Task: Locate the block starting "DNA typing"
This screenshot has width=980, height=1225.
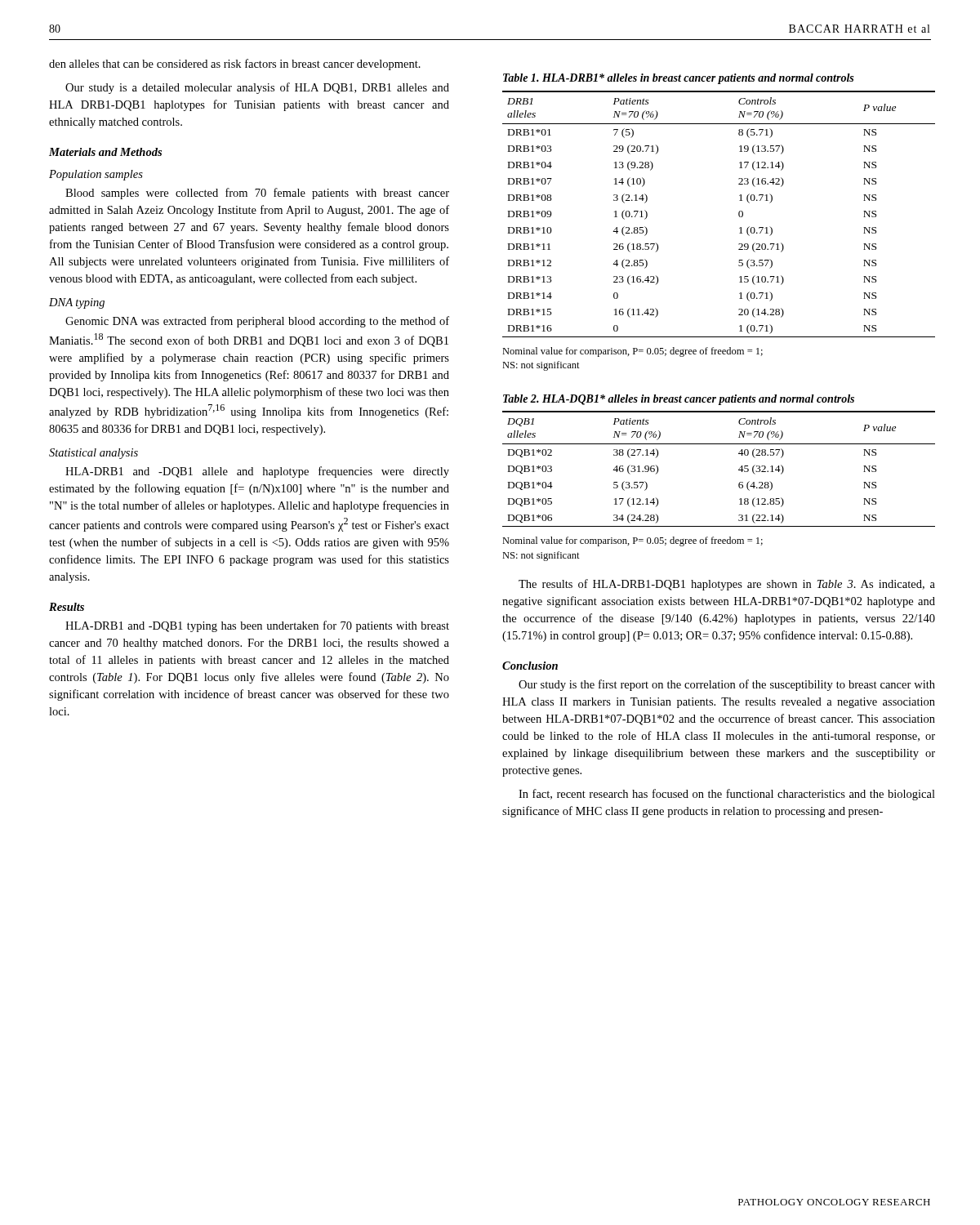Action: [77, 302]
